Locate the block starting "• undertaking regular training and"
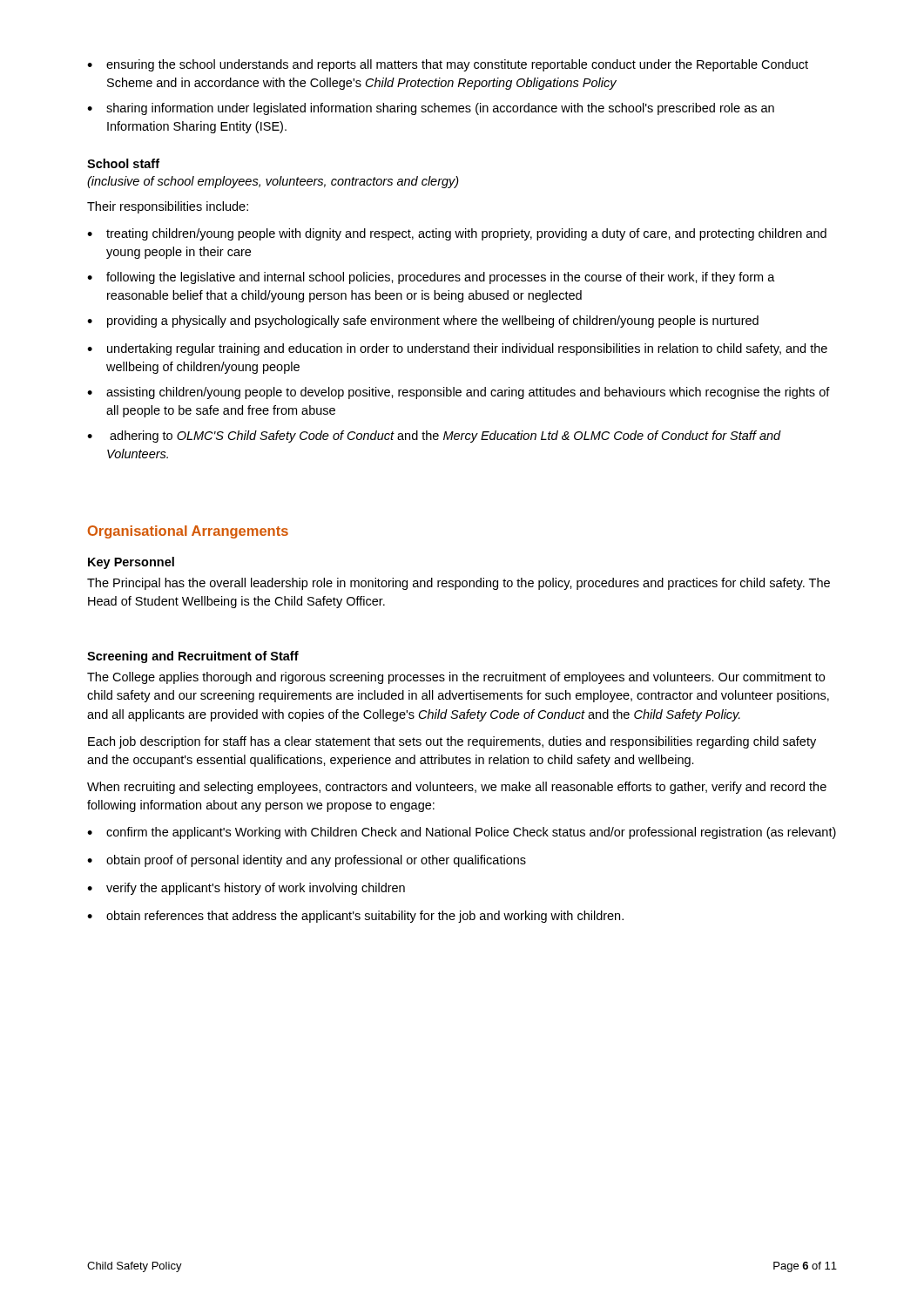Image resolution: width=924 pixels, height=1307 pixels. (x=462, y=358)
